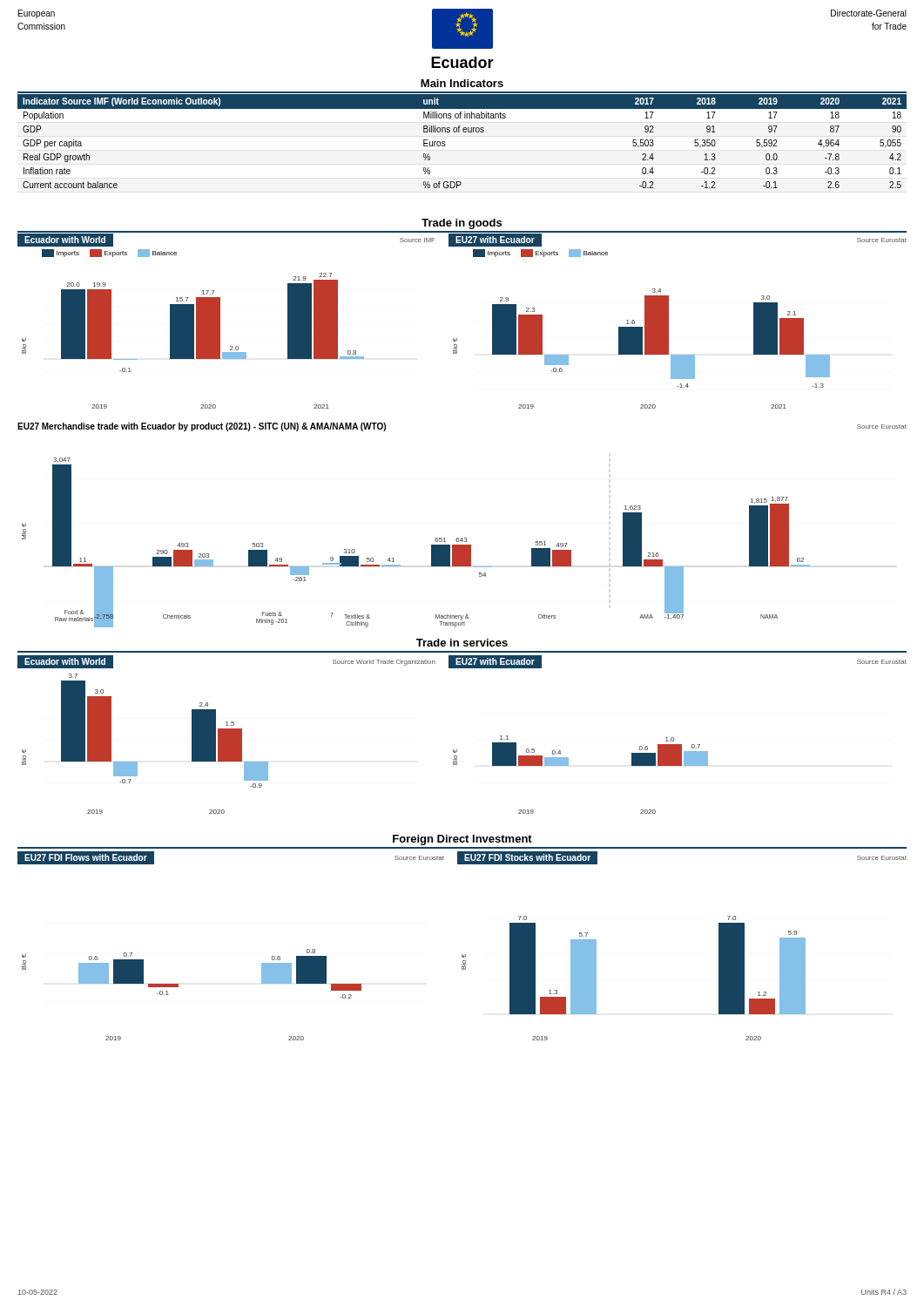Point to "Trade in goods"
The width and height of the screenshot is (924, 1307).
(x=462, y=224)
